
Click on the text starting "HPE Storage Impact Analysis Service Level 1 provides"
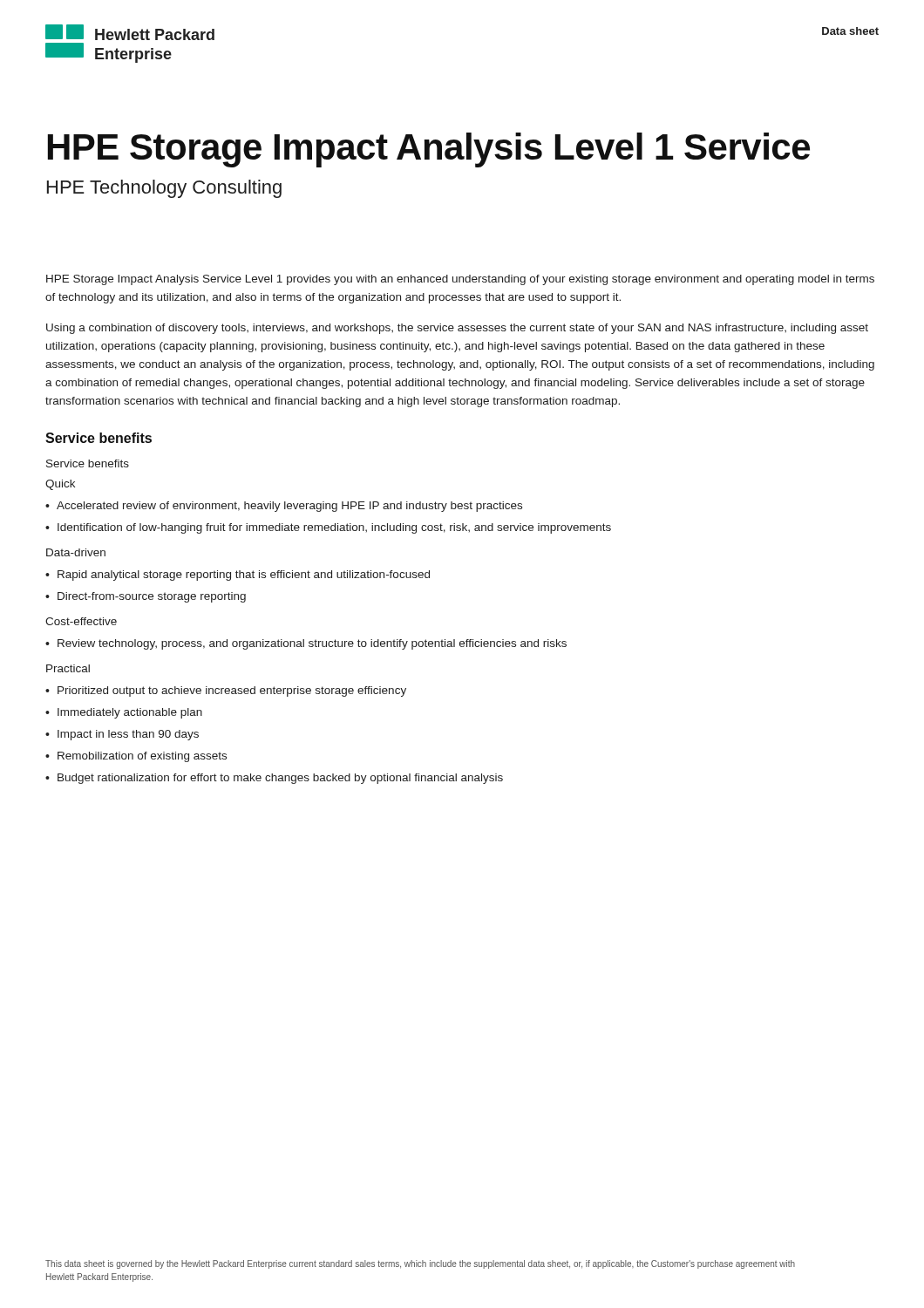tap(462, 289)
